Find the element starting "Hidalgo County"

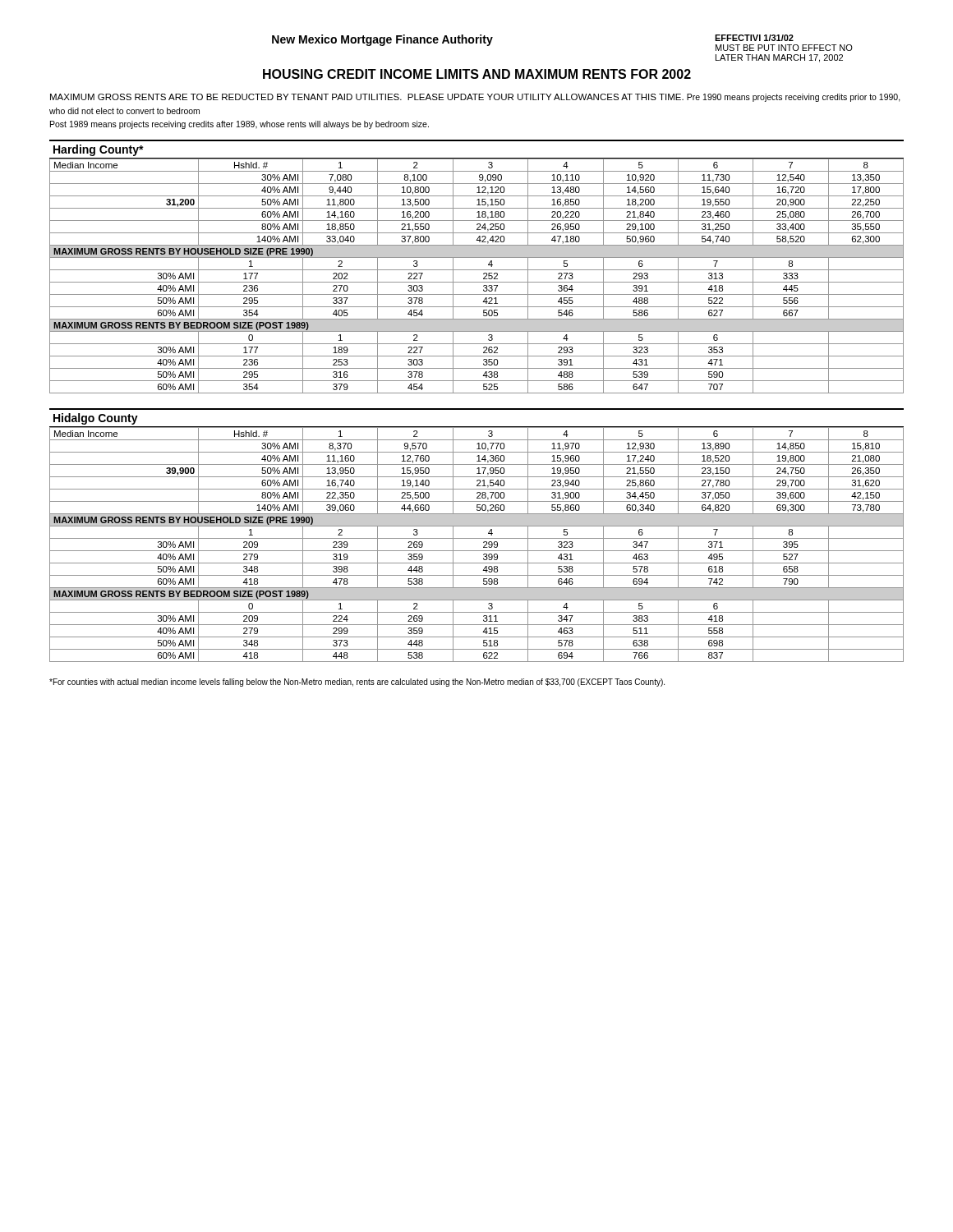pyautogui.click(x=95, y=418)
